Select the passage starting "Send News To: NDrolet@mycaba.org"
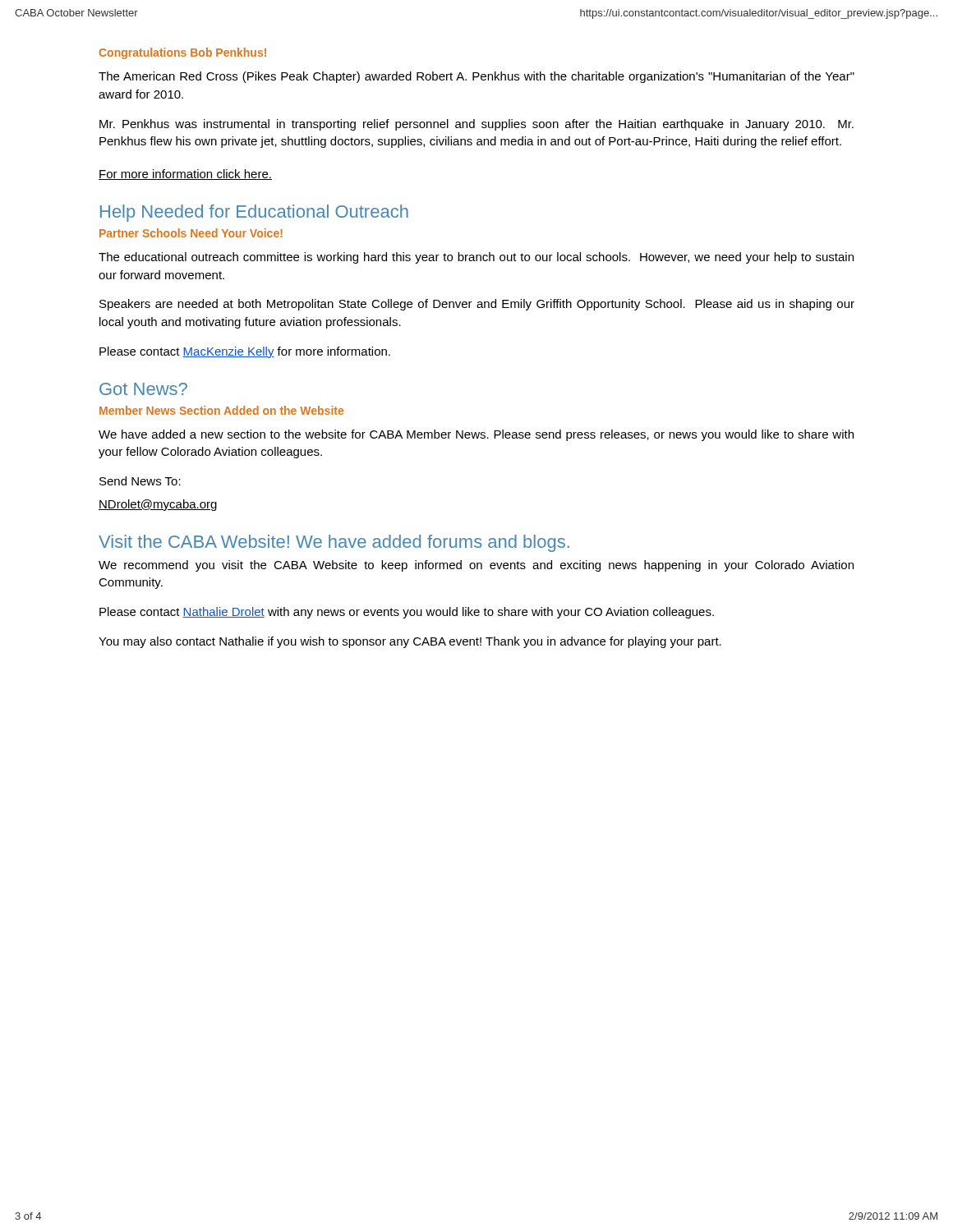 pos(140,481)
